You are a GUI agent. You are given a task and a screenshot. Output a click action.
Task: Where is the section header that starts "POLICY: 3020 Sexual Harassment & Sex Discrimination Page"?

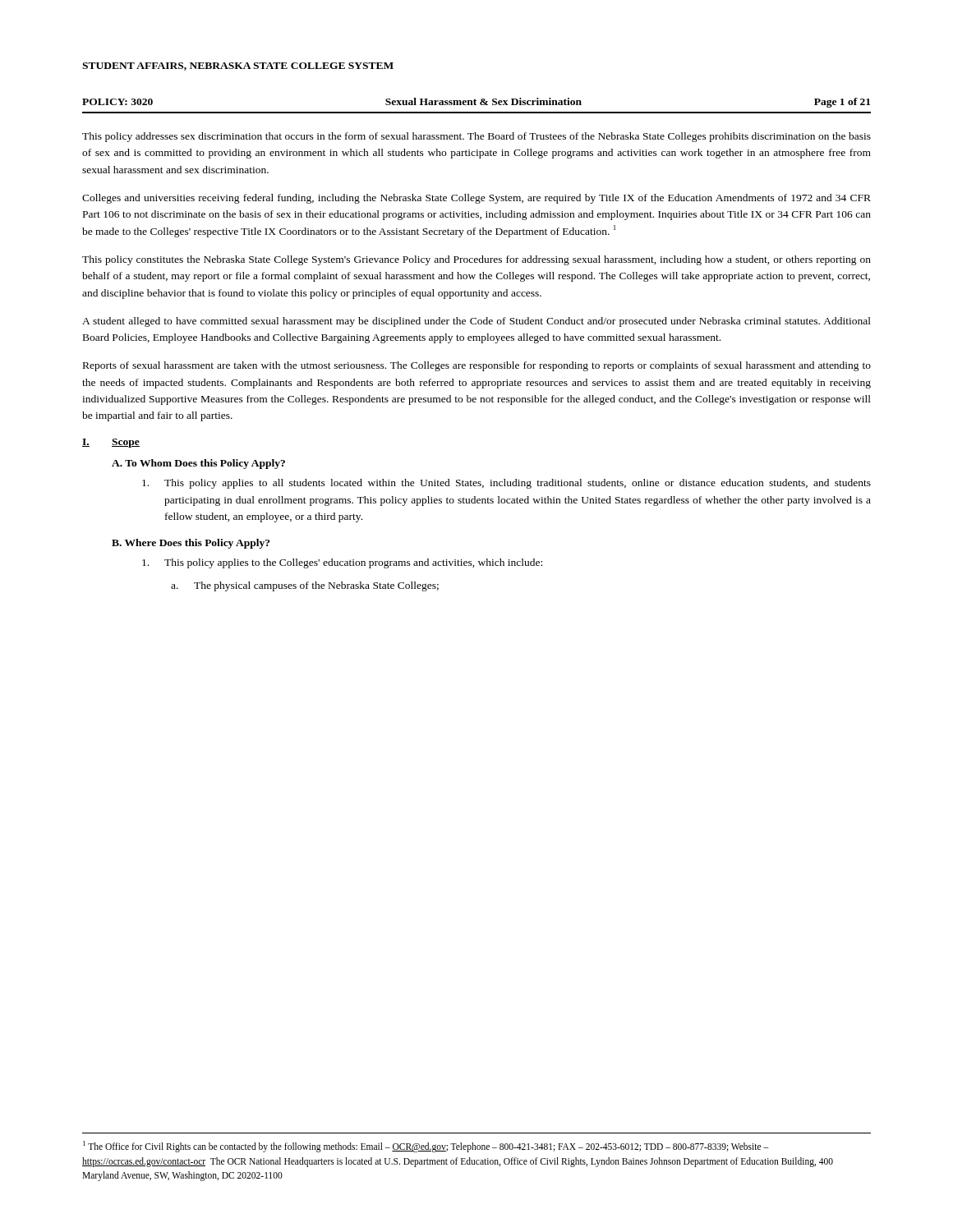476,104
